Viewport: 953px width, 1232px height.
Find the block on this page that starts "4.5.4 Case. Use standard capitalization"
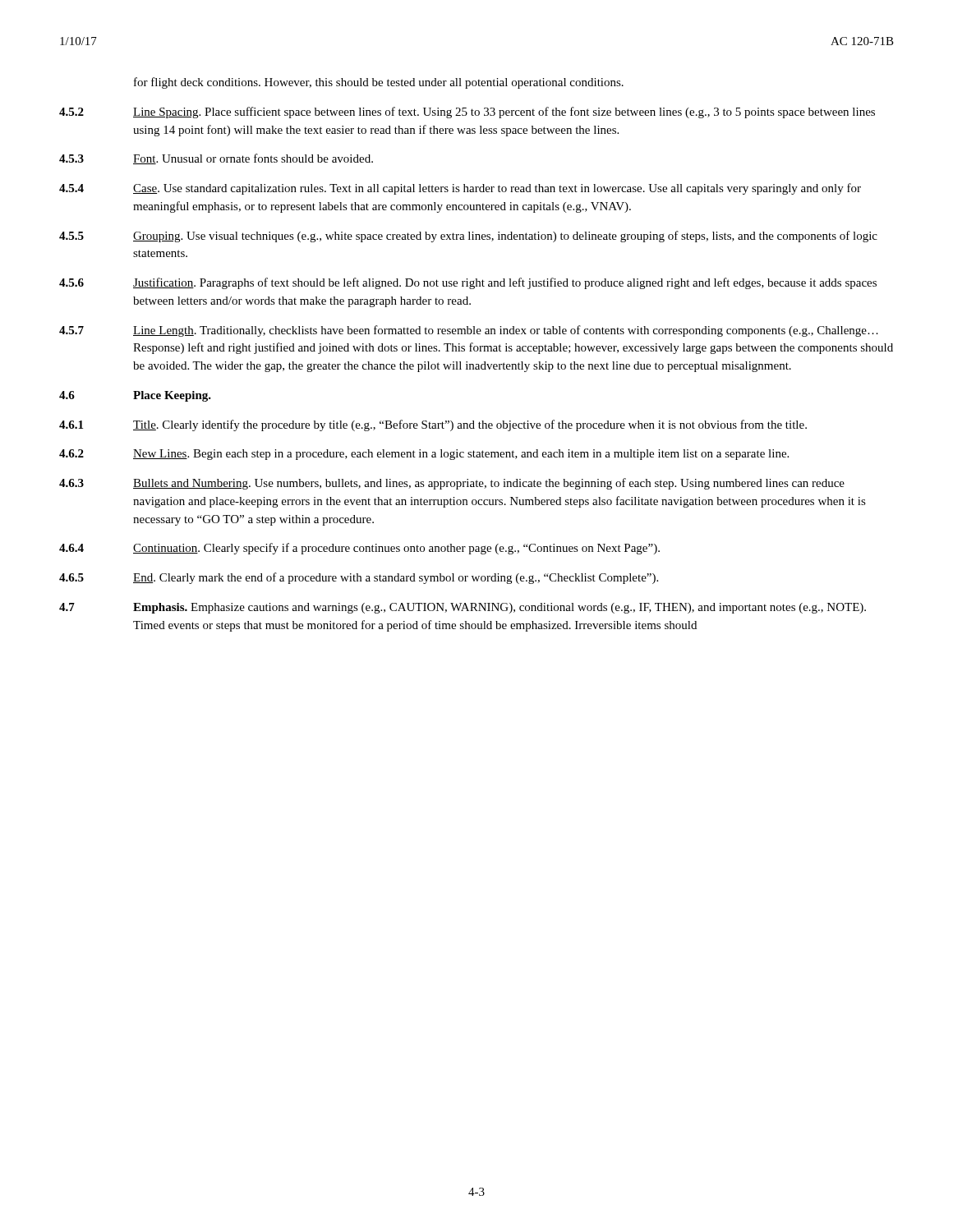coord(476,198)
